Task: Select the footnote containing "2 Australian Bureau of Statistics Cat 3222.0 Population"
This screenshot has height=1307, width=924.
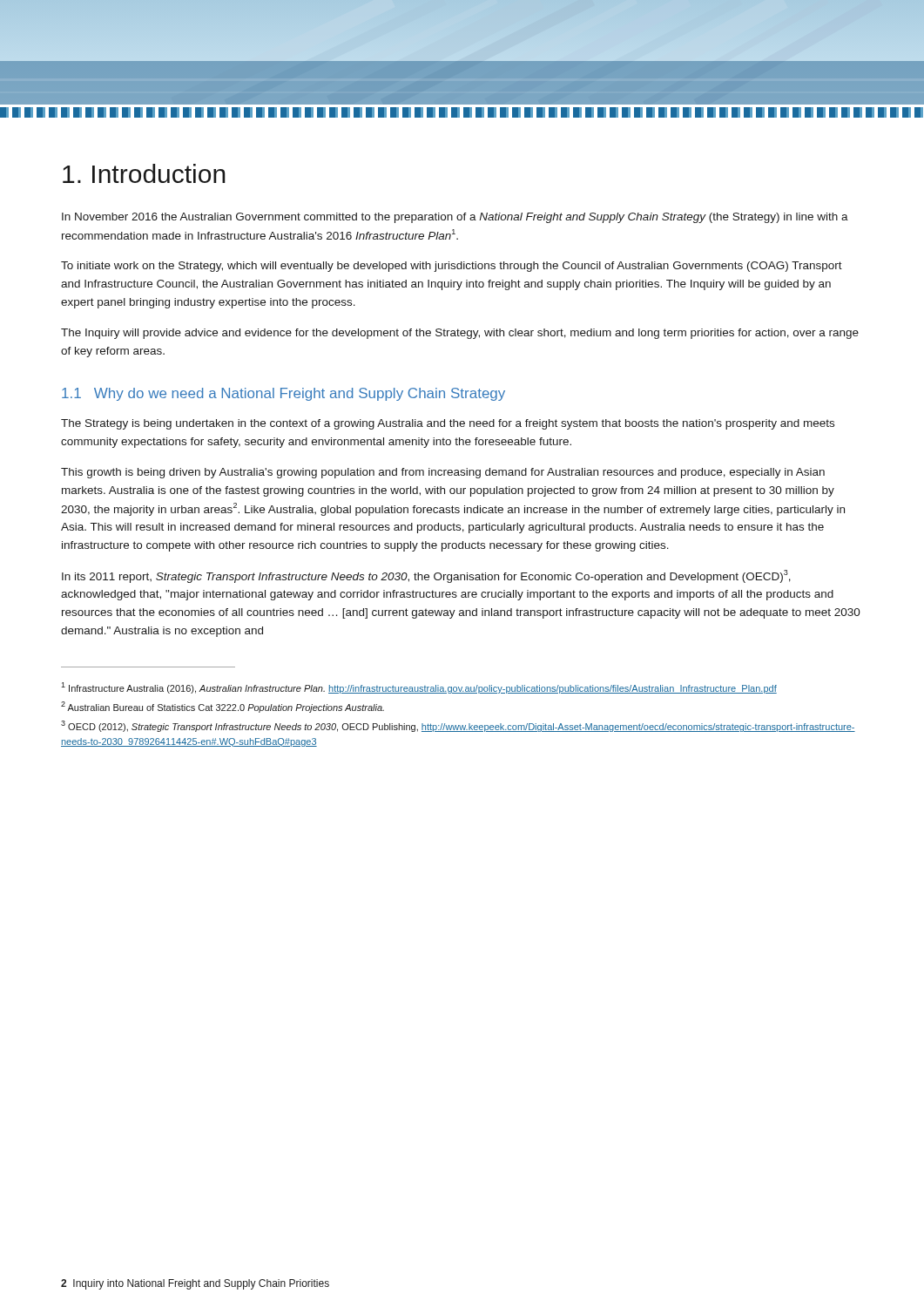Action: pyautogui.click(x=223, y=707)
